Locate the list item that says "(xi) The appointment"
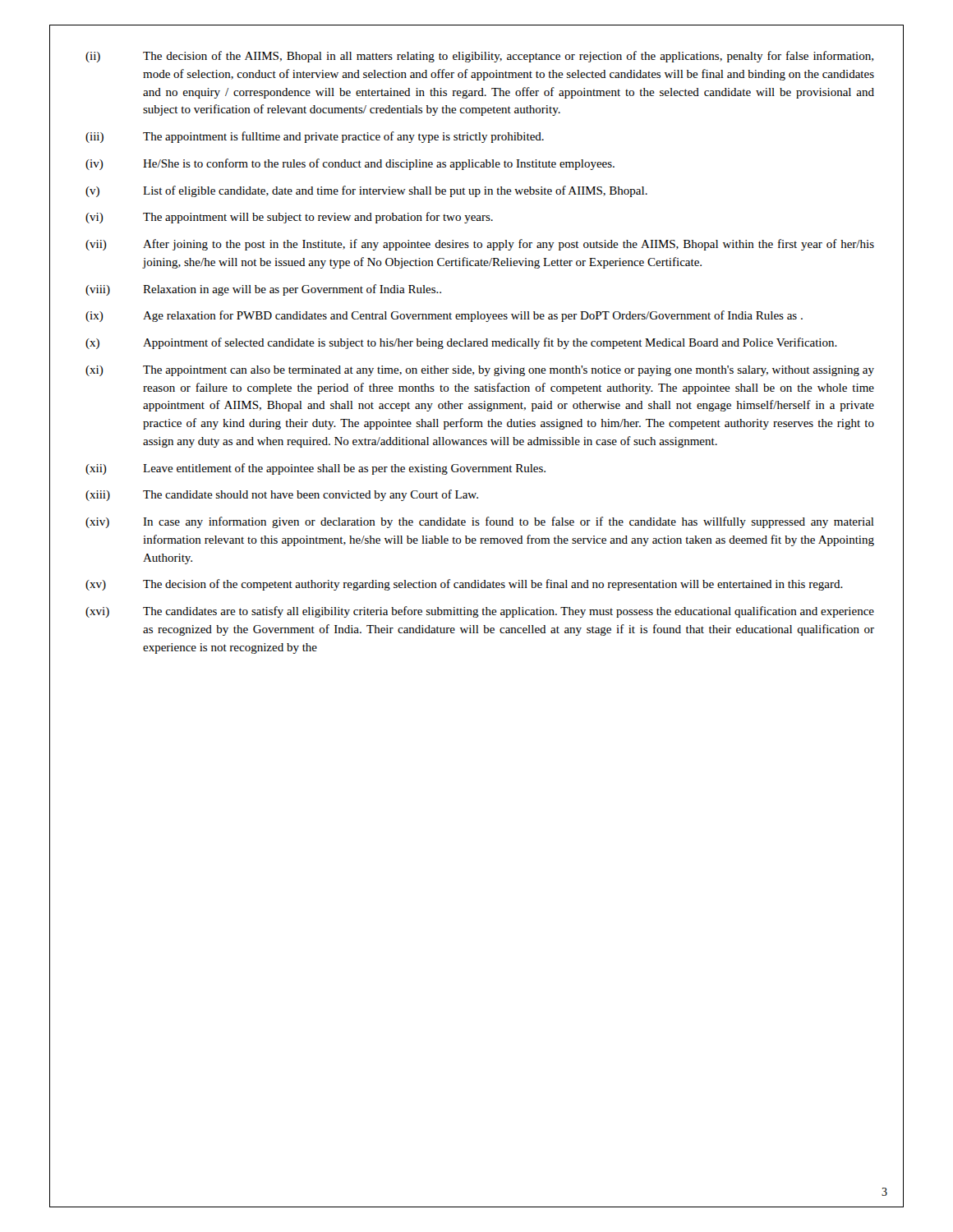 (x=476, y=406)
